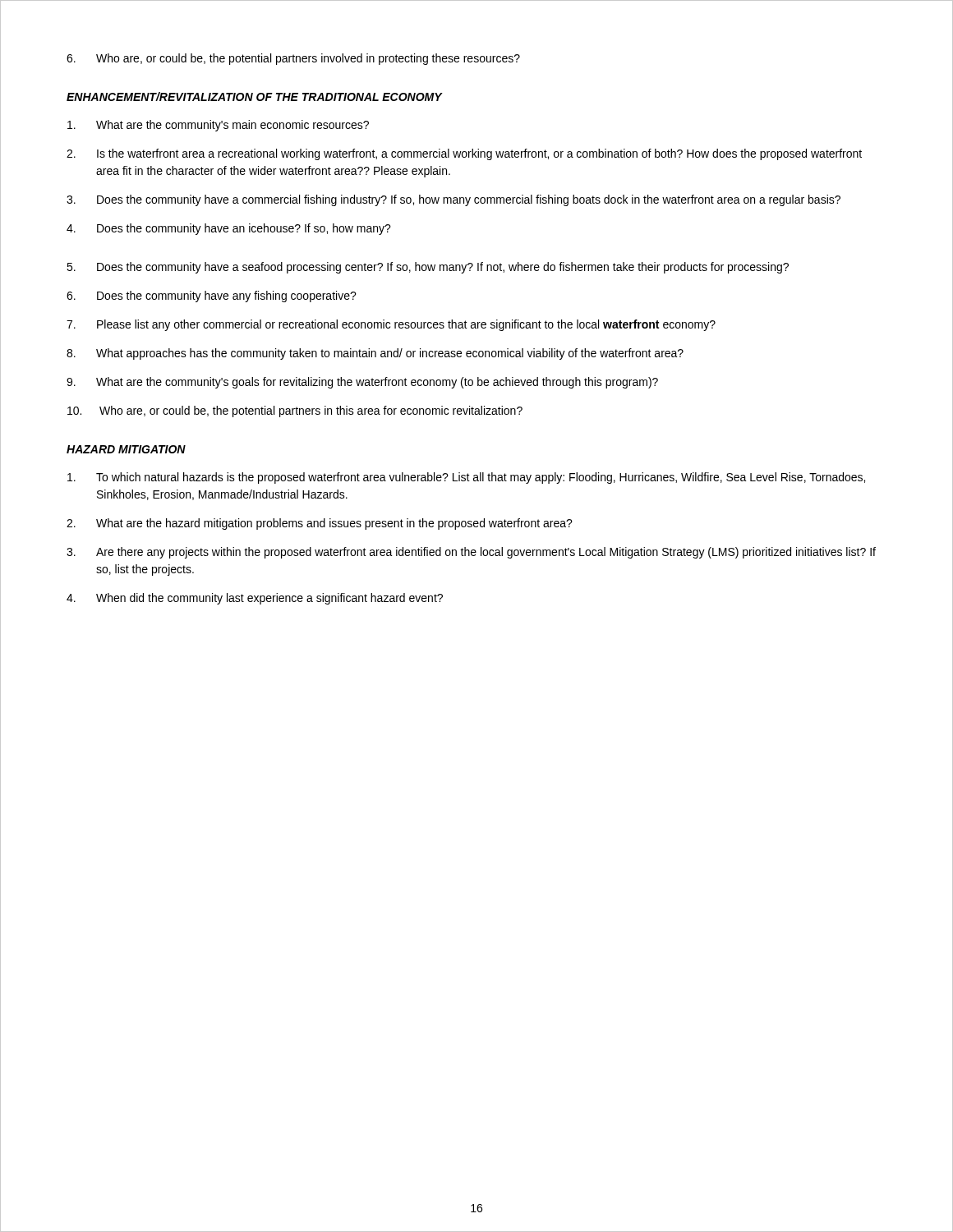953x1232 pixels.
Task: Point to the passage starting "What are the community's main economic resources?"
Action: (218, 126)
